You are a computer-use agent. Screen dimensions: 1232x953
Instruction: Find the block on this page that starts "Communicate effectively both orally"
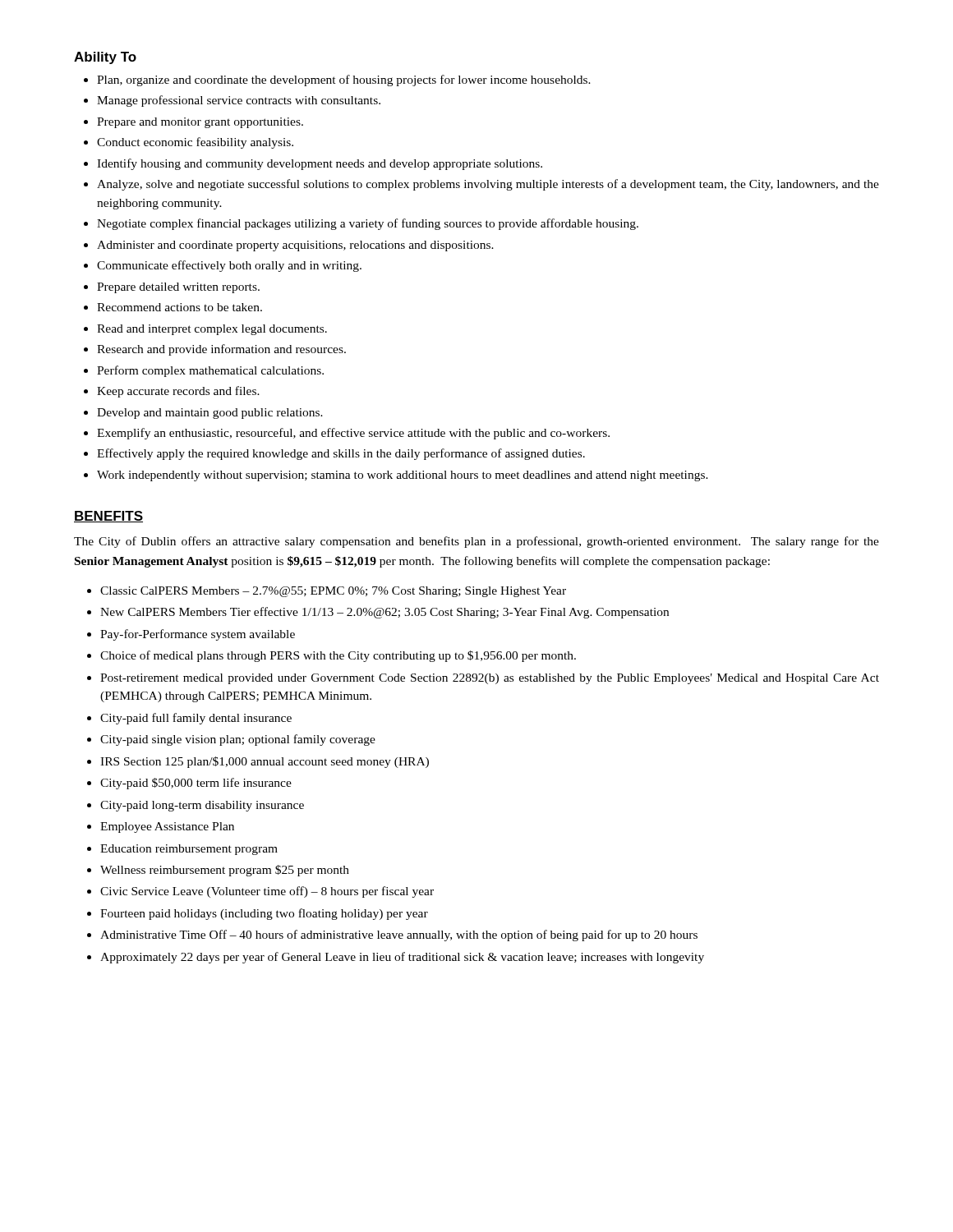pyautogui.click(x=229, y=266)
